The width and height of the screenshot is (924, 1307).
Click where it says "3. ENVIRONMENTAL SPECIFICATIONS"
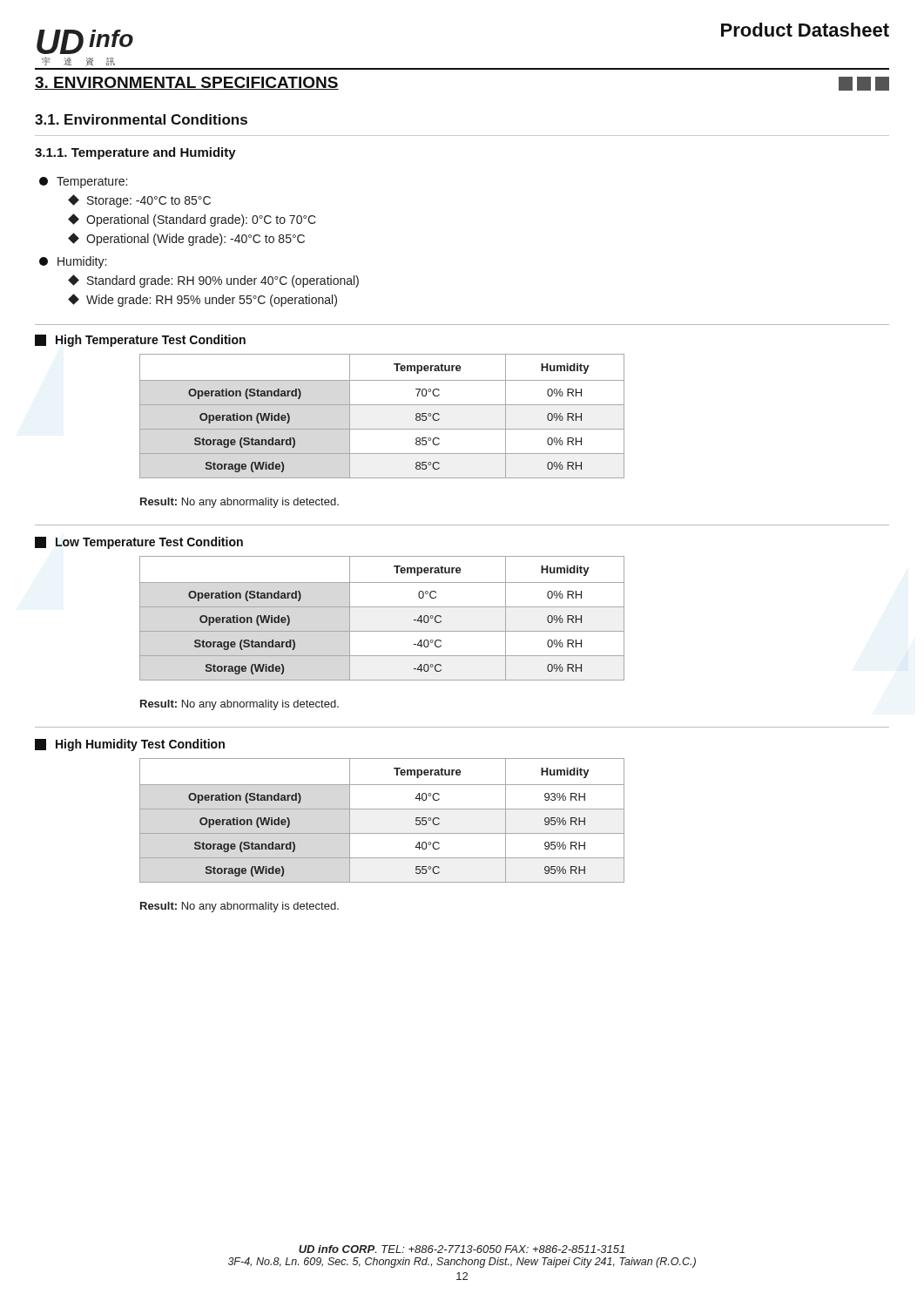[x=187, y=82]
